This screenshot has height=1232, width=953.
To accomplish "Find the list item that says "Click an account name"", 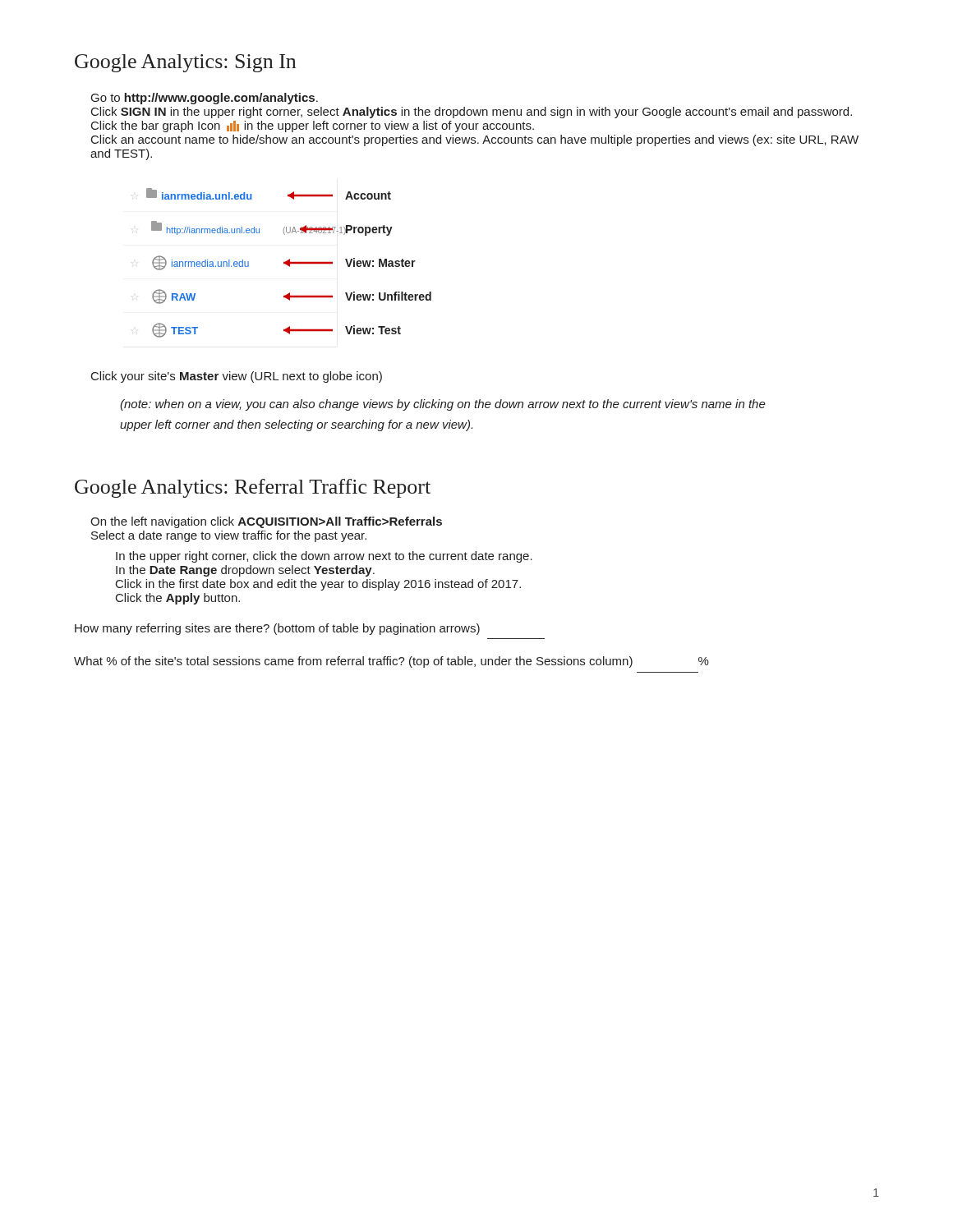I will (x=485, y=146).
